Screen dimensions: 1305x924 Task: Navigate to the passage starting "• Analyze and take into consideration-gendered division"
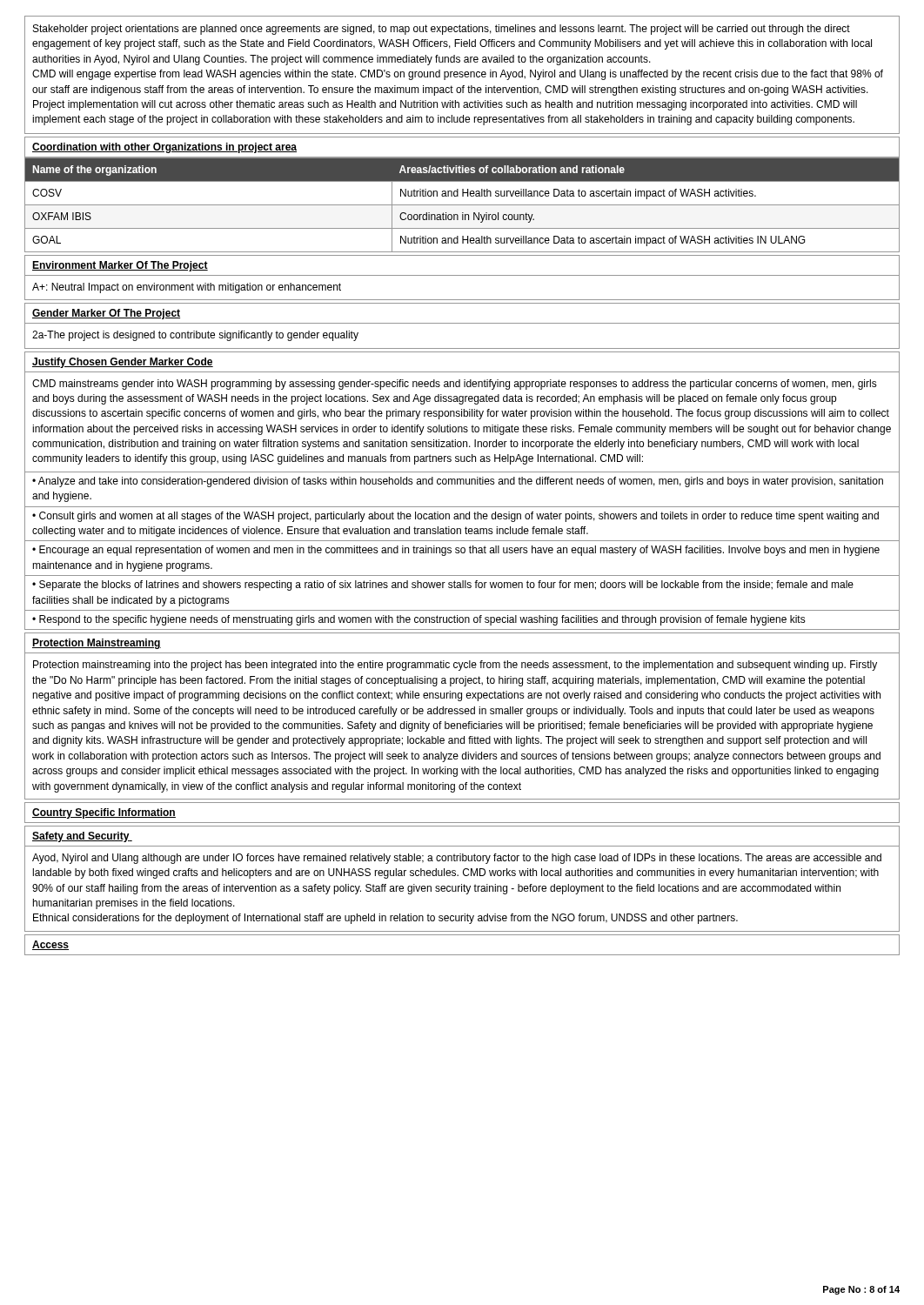pos(458,489)
